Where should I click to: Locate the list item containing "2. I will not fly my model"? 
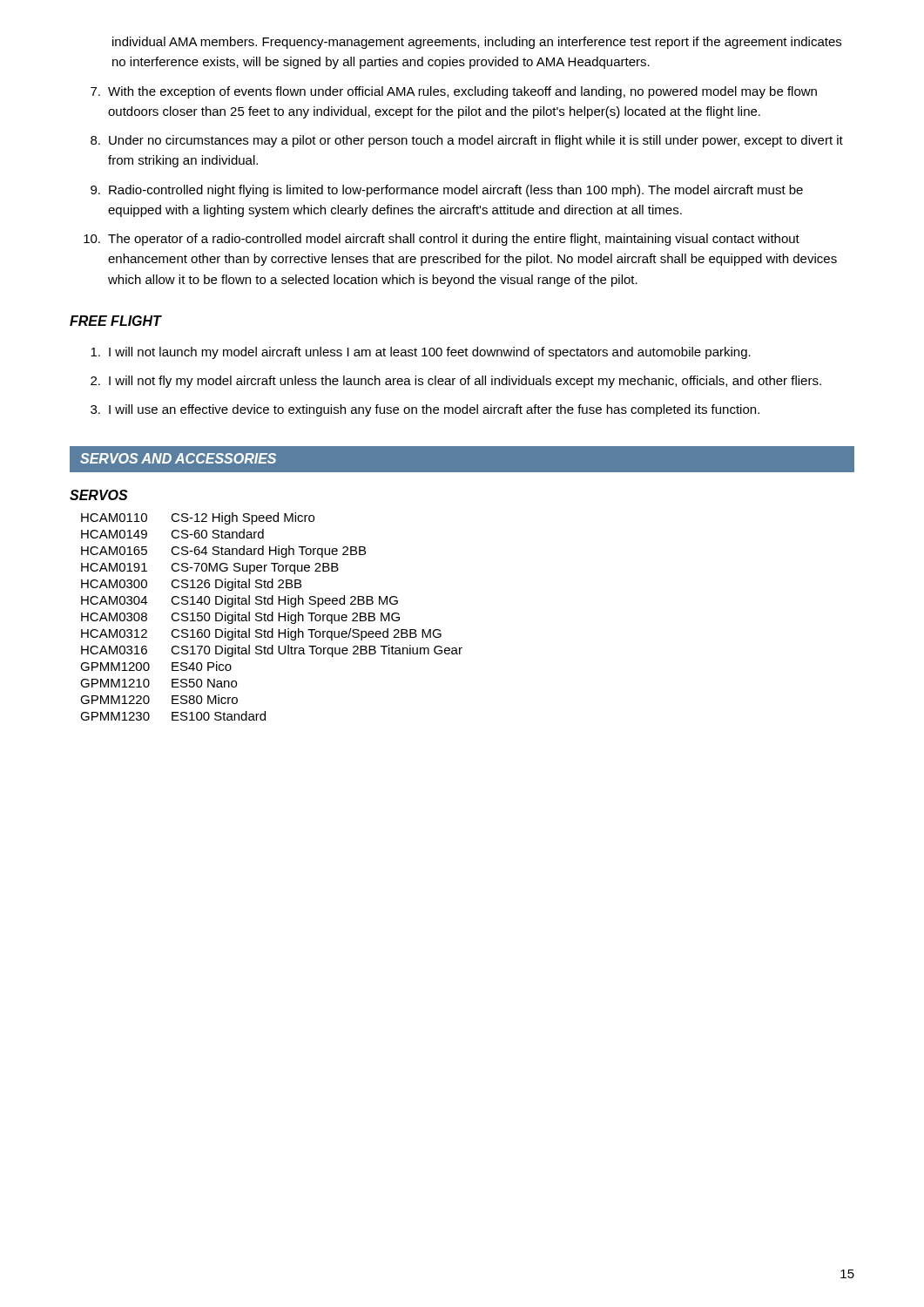pos(462,380)
